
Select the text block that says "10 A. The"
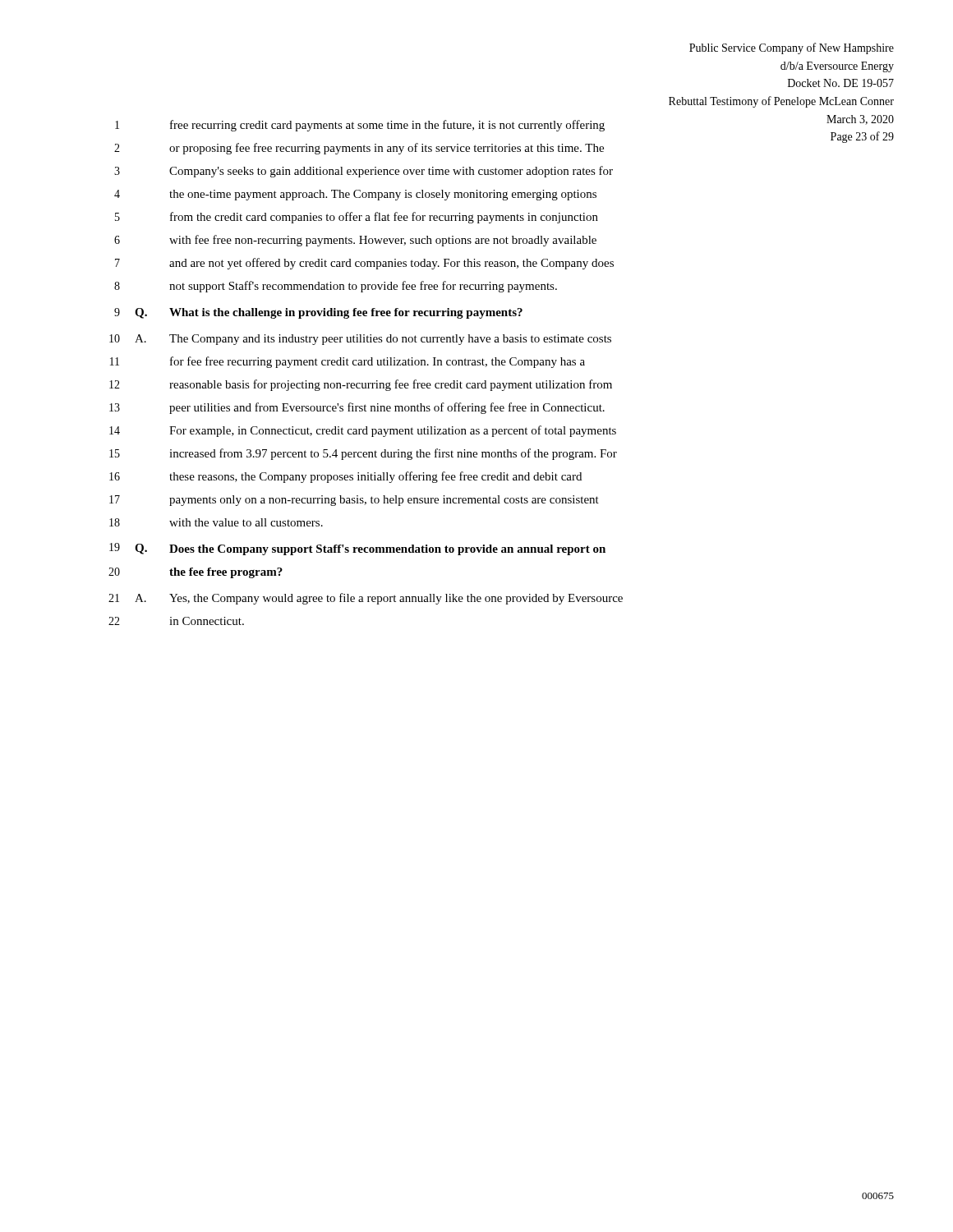tap(484, 339)
